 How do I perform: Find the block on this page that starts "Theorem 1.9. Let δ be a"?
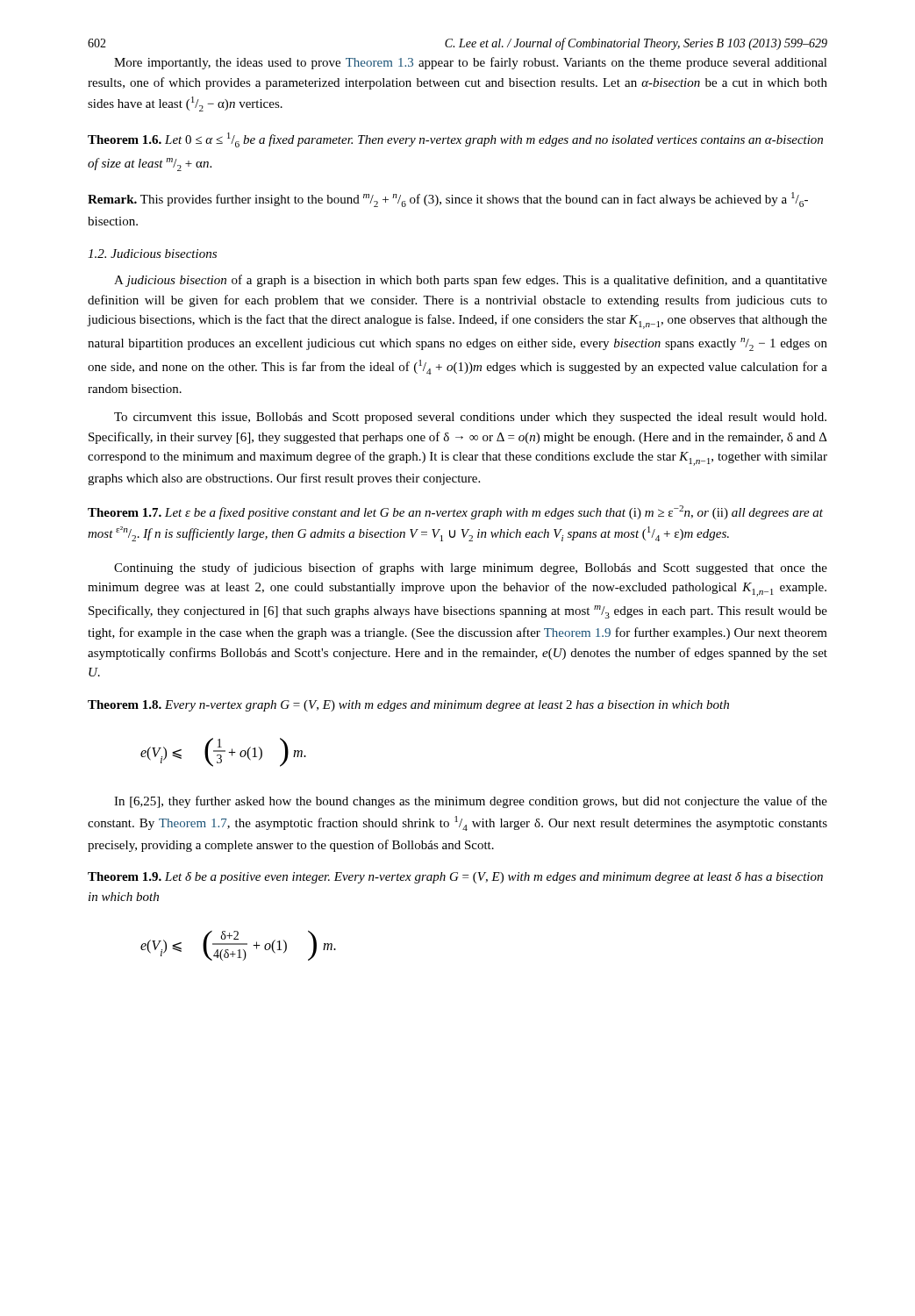[456, 886]
